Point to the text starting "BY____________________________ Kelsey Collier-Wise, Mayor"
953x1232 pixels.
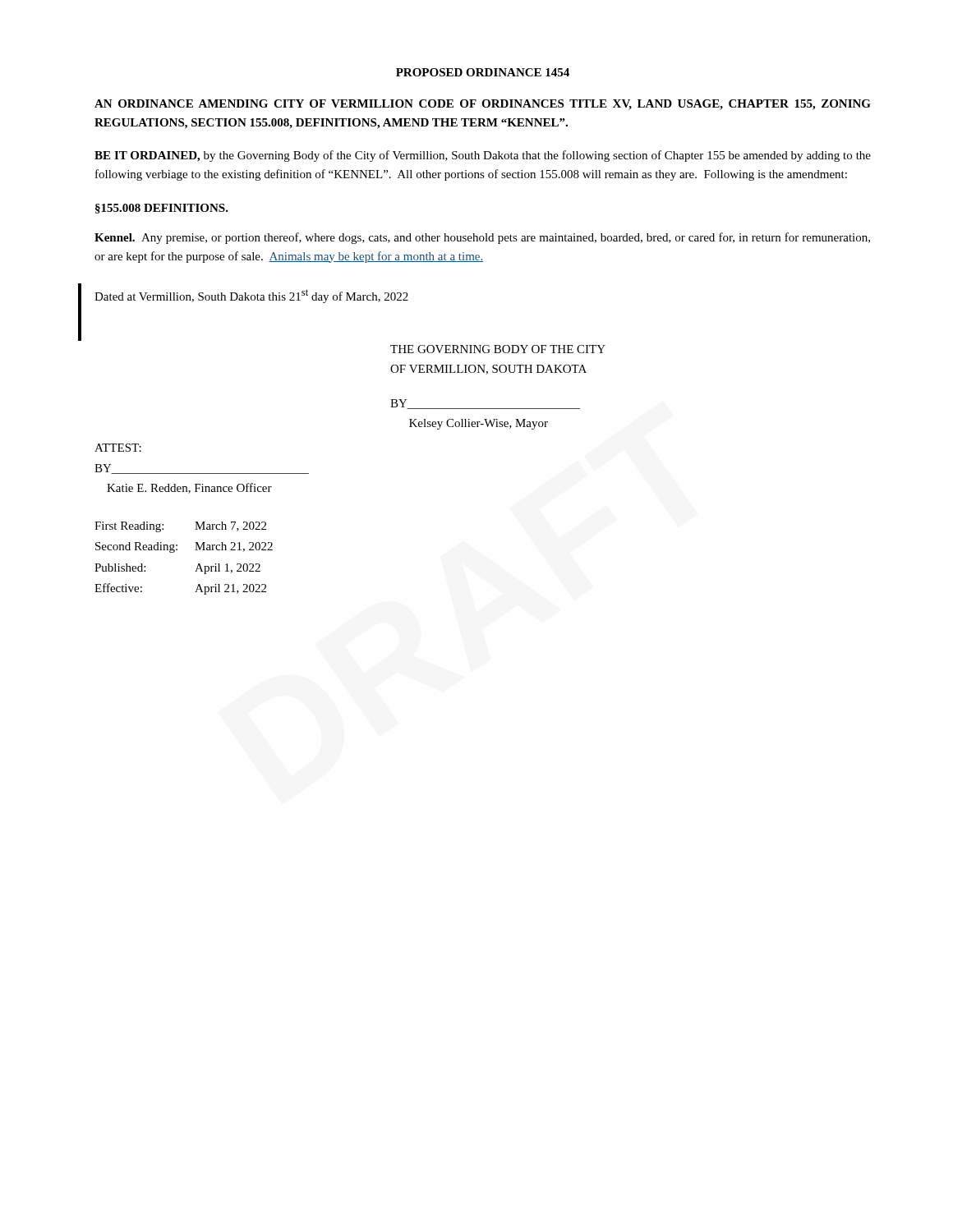point(485,413)
